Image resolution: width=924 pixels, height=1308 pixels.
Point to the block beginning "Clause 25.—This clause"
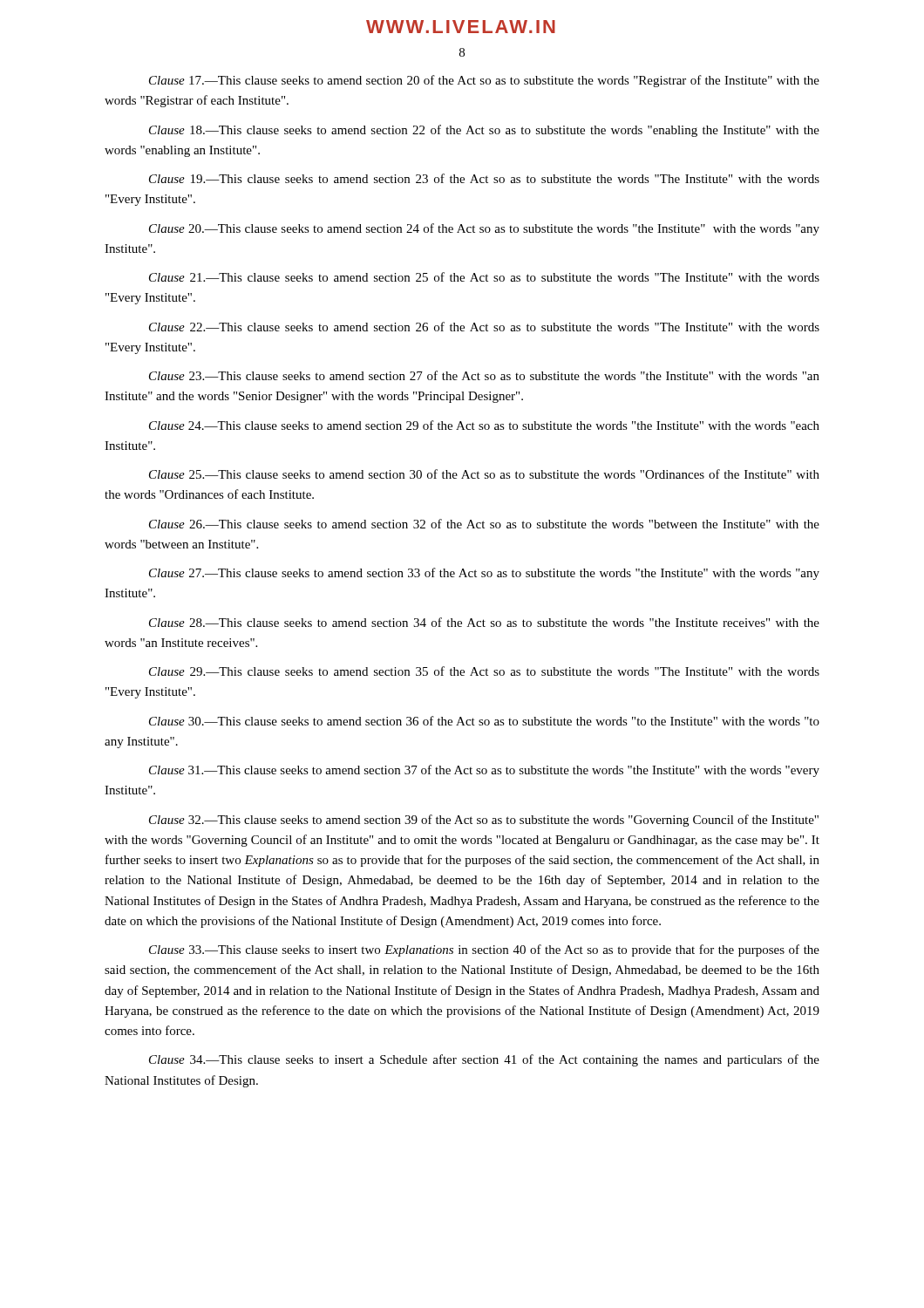click(462, 484)
